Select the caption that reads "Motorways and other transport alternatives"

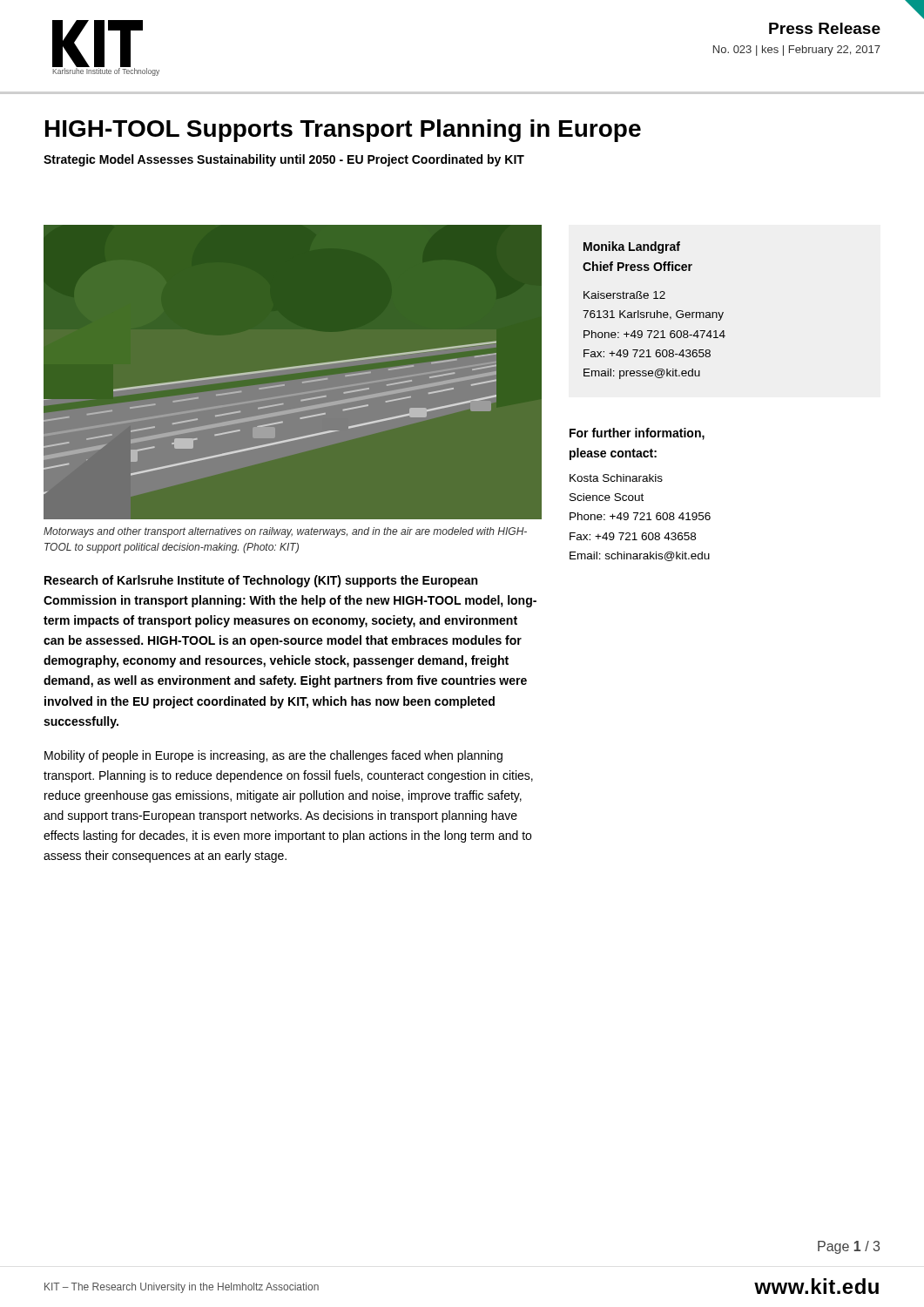coord(285,539)
